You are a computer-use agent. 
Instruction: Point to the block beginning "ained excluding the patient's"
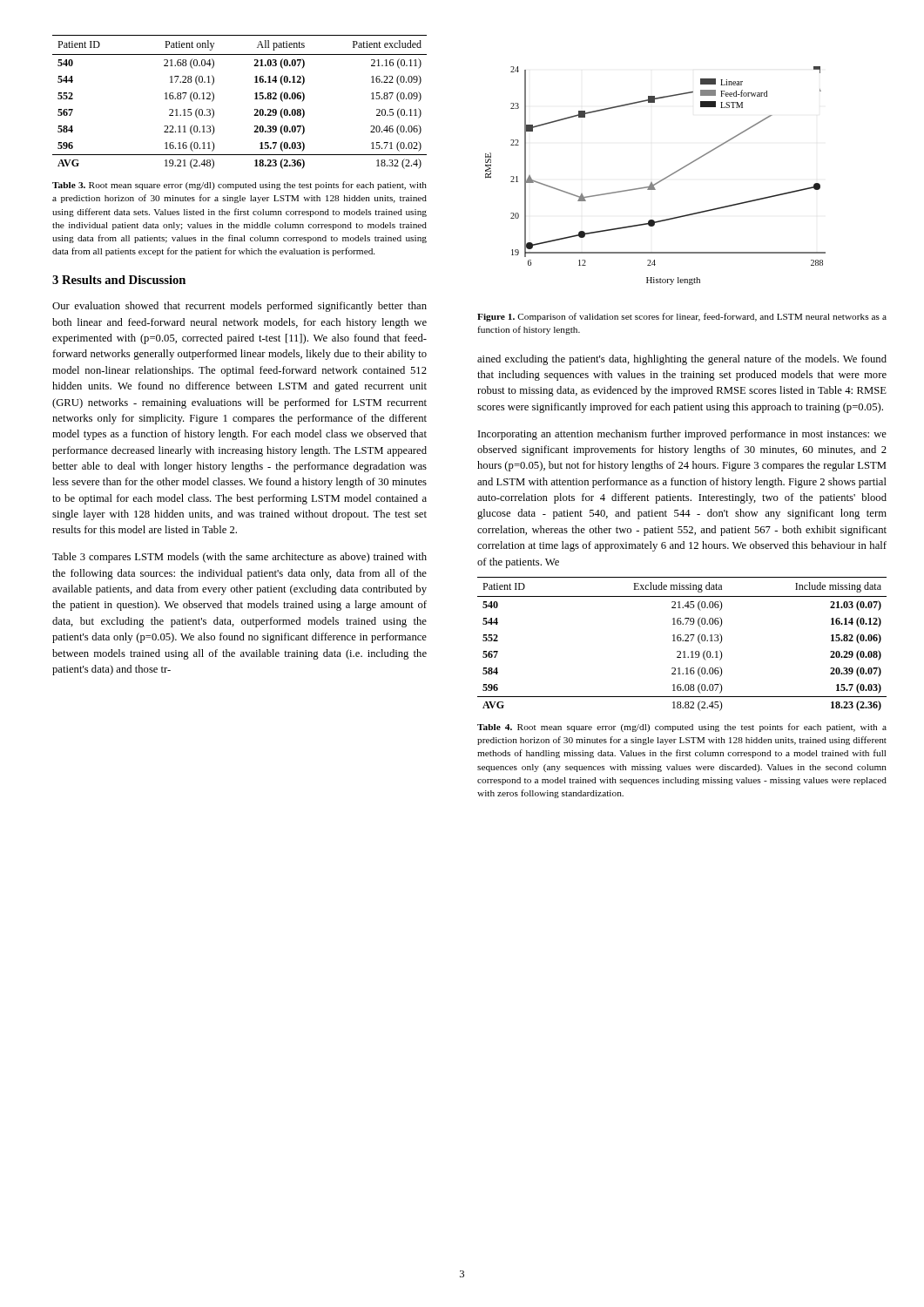[682, 383]
